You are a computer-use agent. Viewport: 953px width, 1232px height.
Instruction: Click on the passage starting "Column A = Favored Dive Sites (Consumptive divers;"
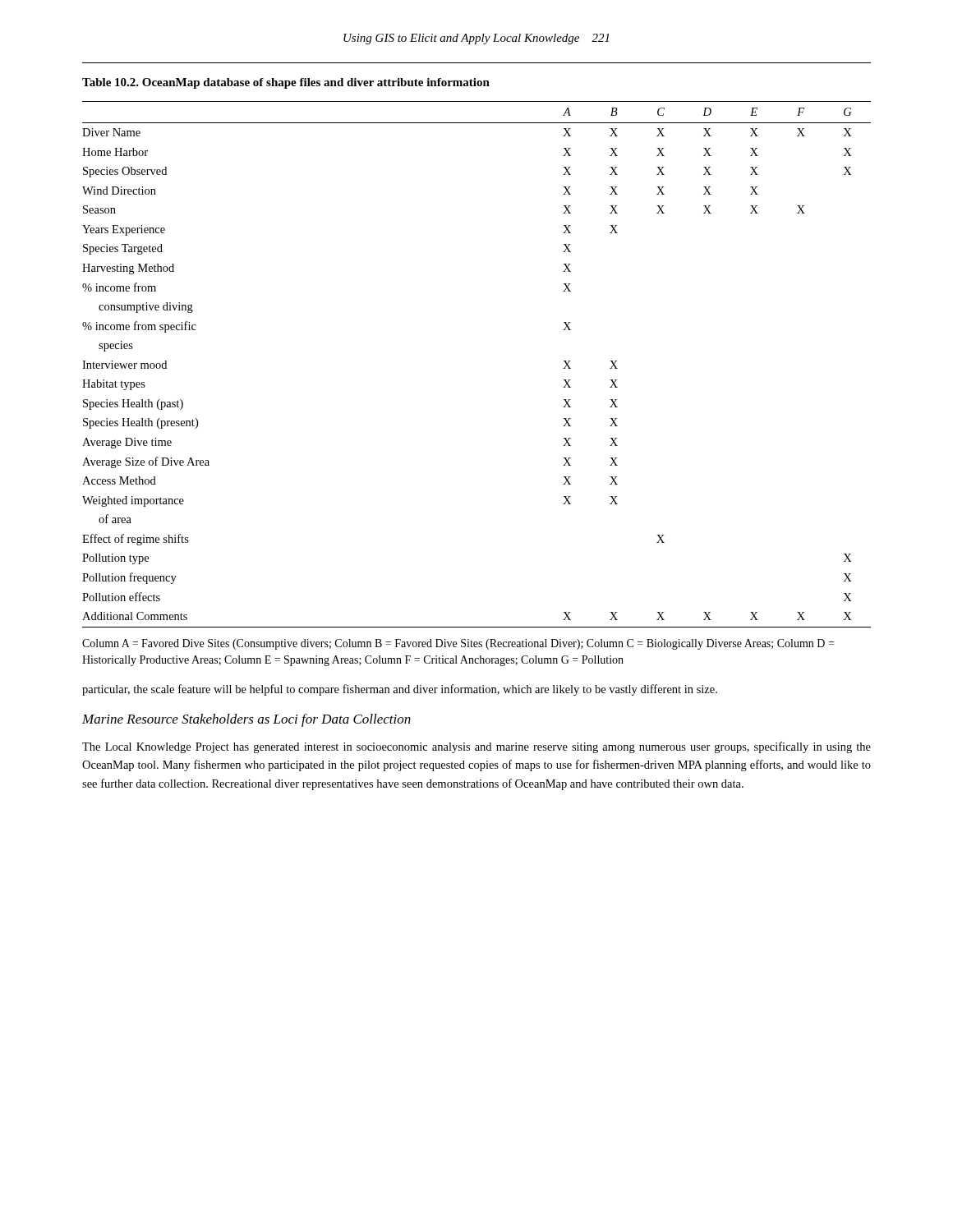pyautogui.click(x=458, y=652)
